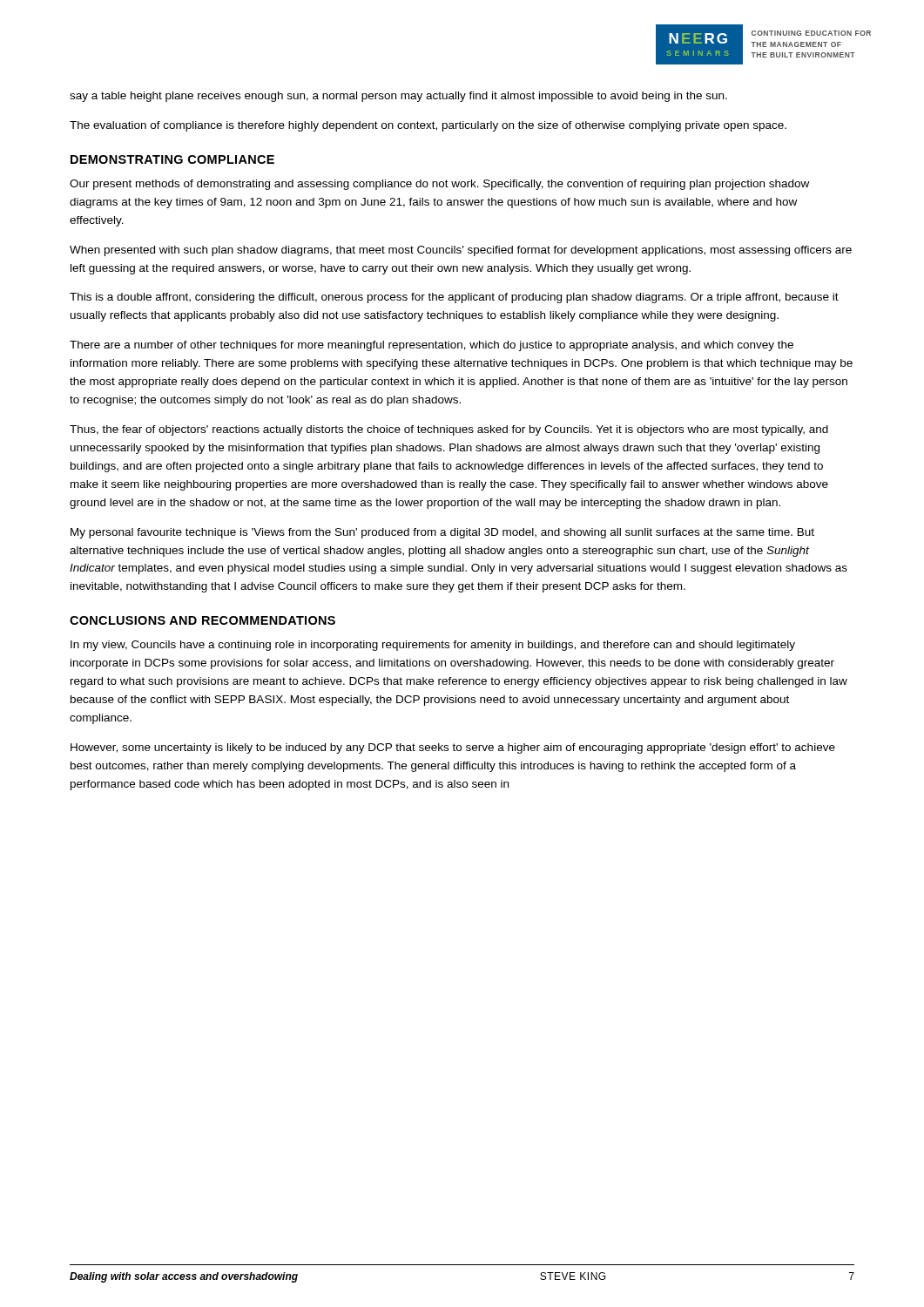Find the text block starting "My personal favourite technique is 'Views"
The width and height of the screenshot is (924, 1307).
coord(458,559)
